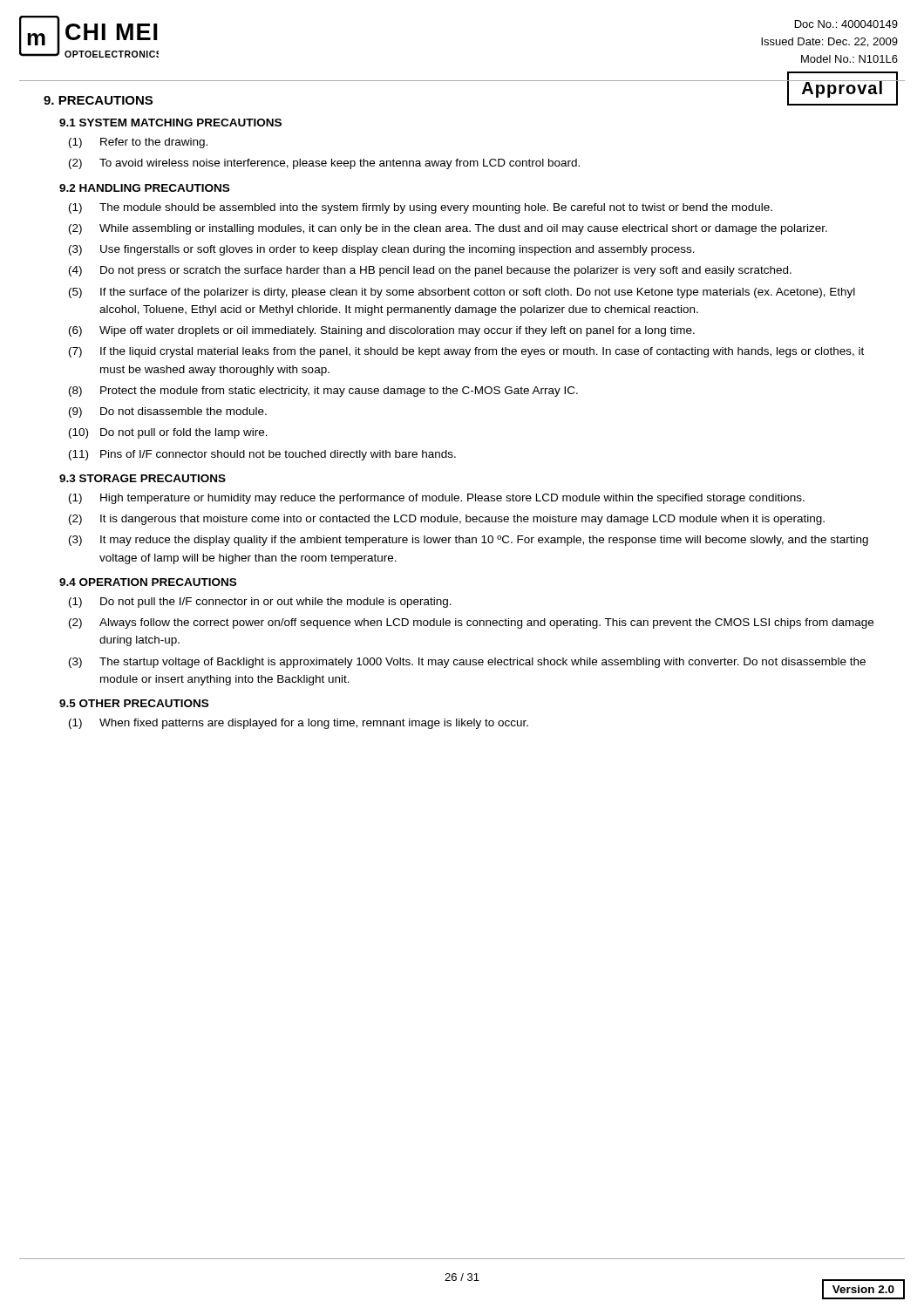Locate the list item containing "(9) Do not disassemble"
The image size is (924, 1308).
[x=168, y=412]
